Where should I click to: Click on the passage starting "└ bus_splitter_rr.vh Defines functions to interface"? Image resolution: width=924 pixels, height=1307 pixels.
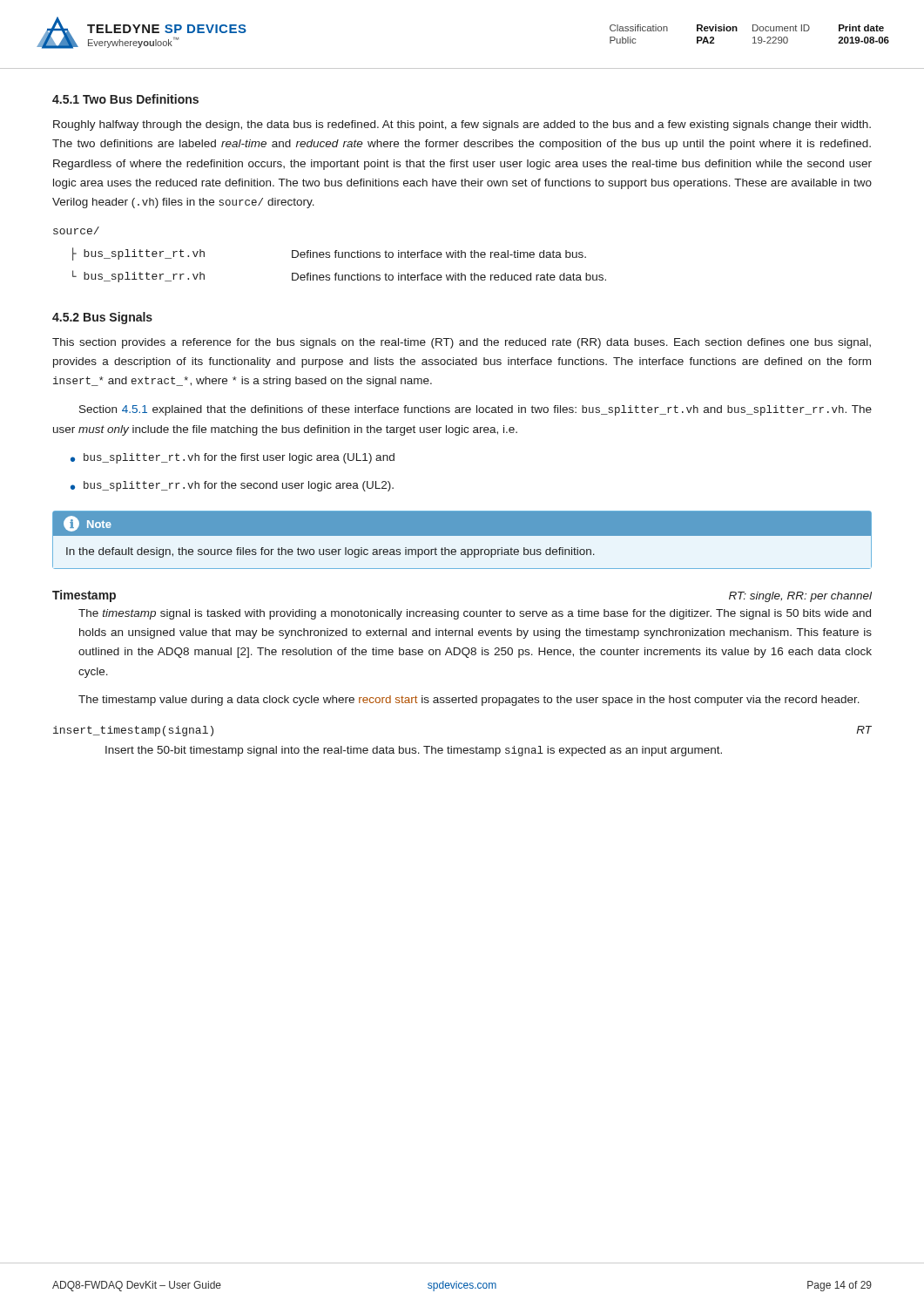(x=330, y=278)
